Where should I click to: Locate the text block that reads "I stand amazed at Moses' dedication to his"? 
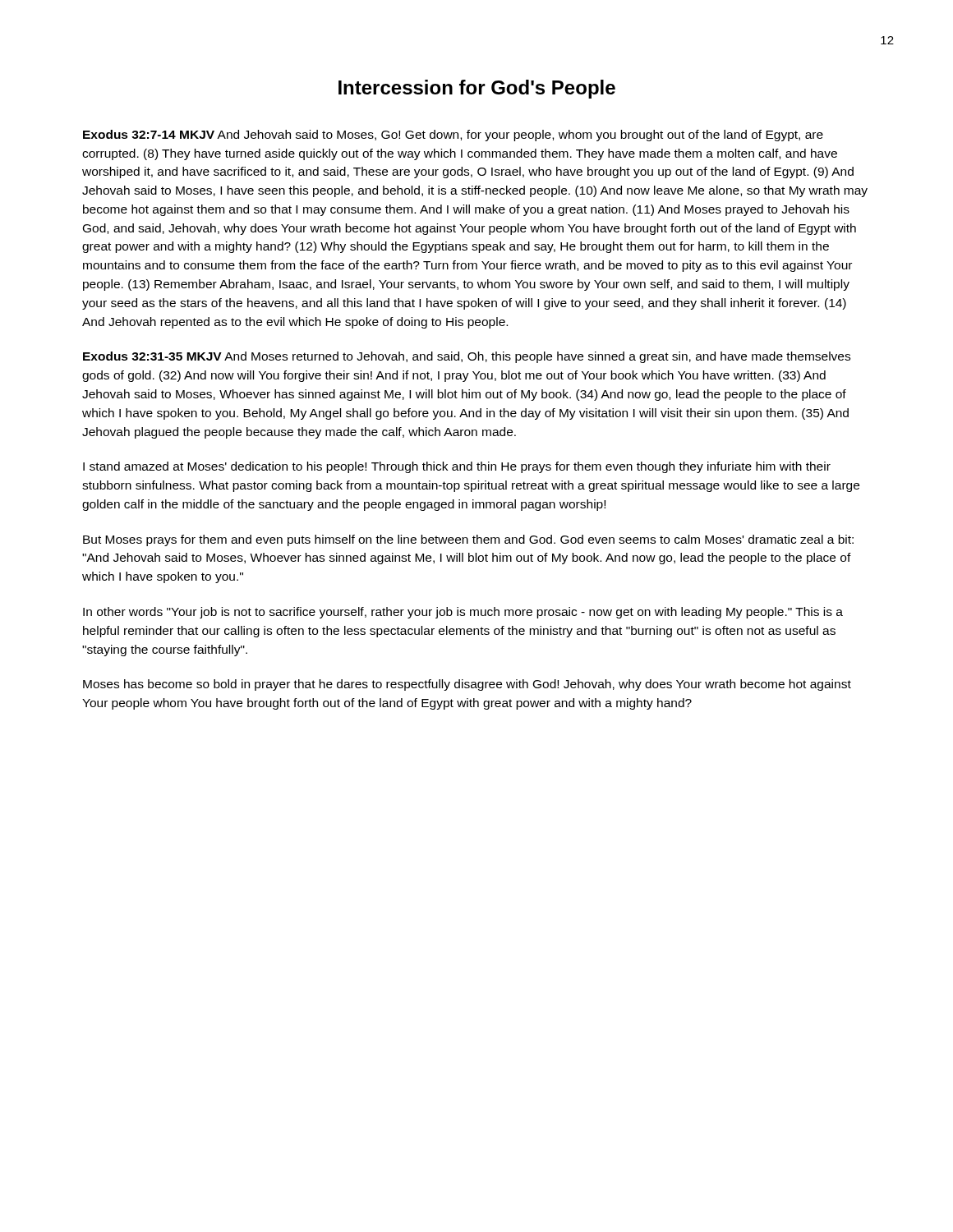pyautogui.click(x=471, y=485)
